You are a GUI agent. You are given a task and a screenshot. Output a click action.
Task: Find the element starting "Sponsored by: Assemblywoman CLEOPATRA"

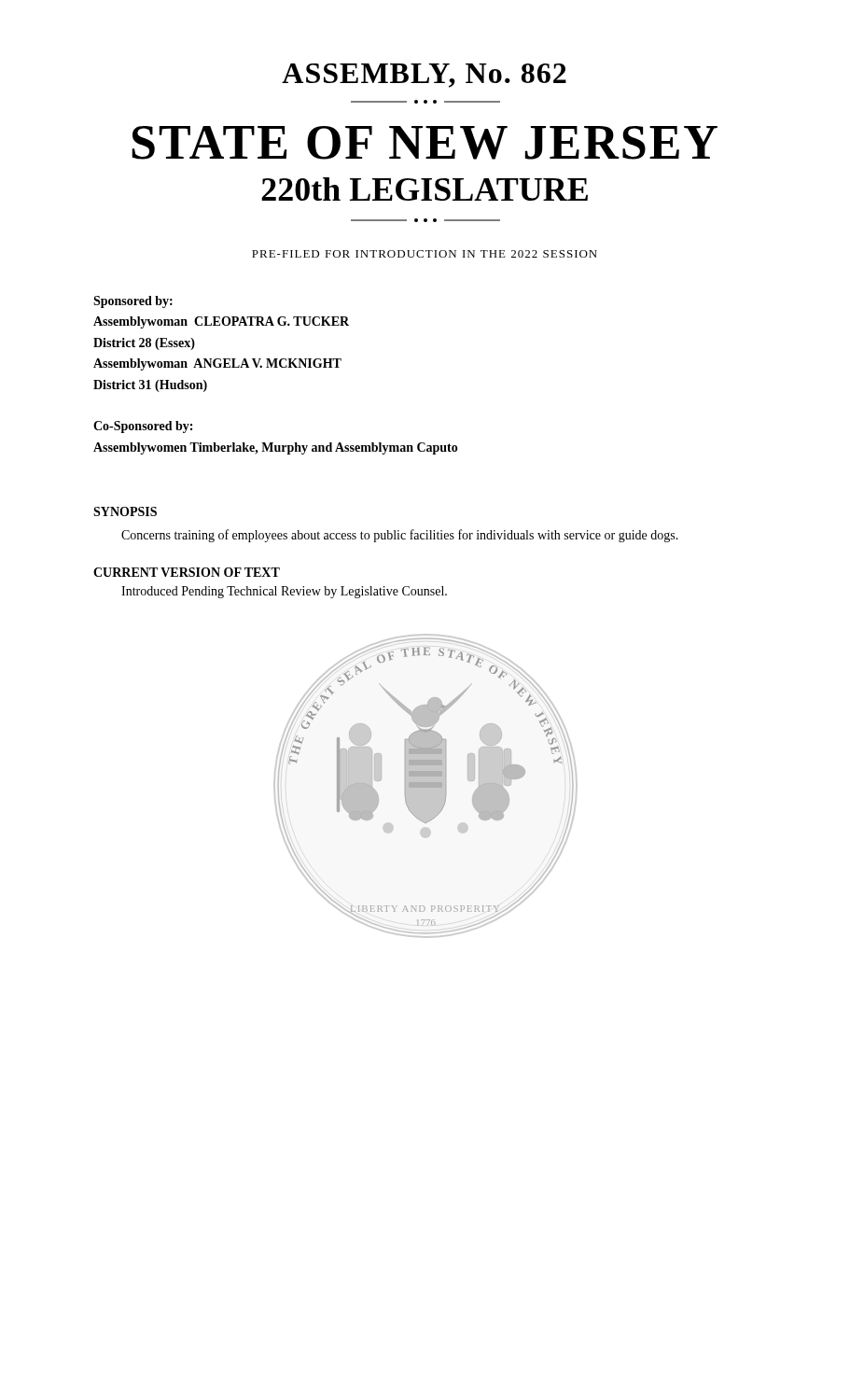point(276,374)
